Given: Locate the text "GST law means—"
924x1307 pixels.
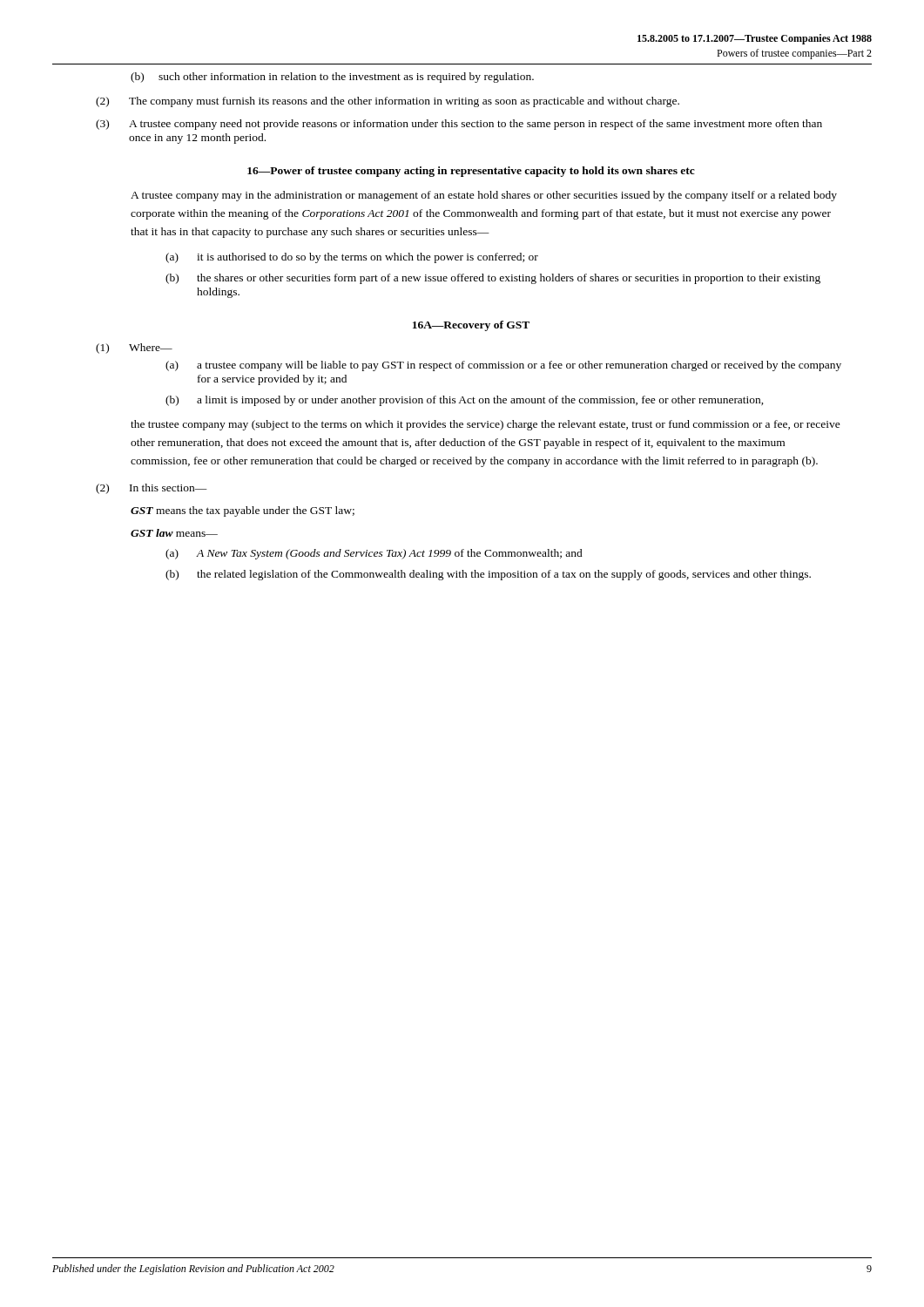Looking at the screenshot, I should [174, 533].
